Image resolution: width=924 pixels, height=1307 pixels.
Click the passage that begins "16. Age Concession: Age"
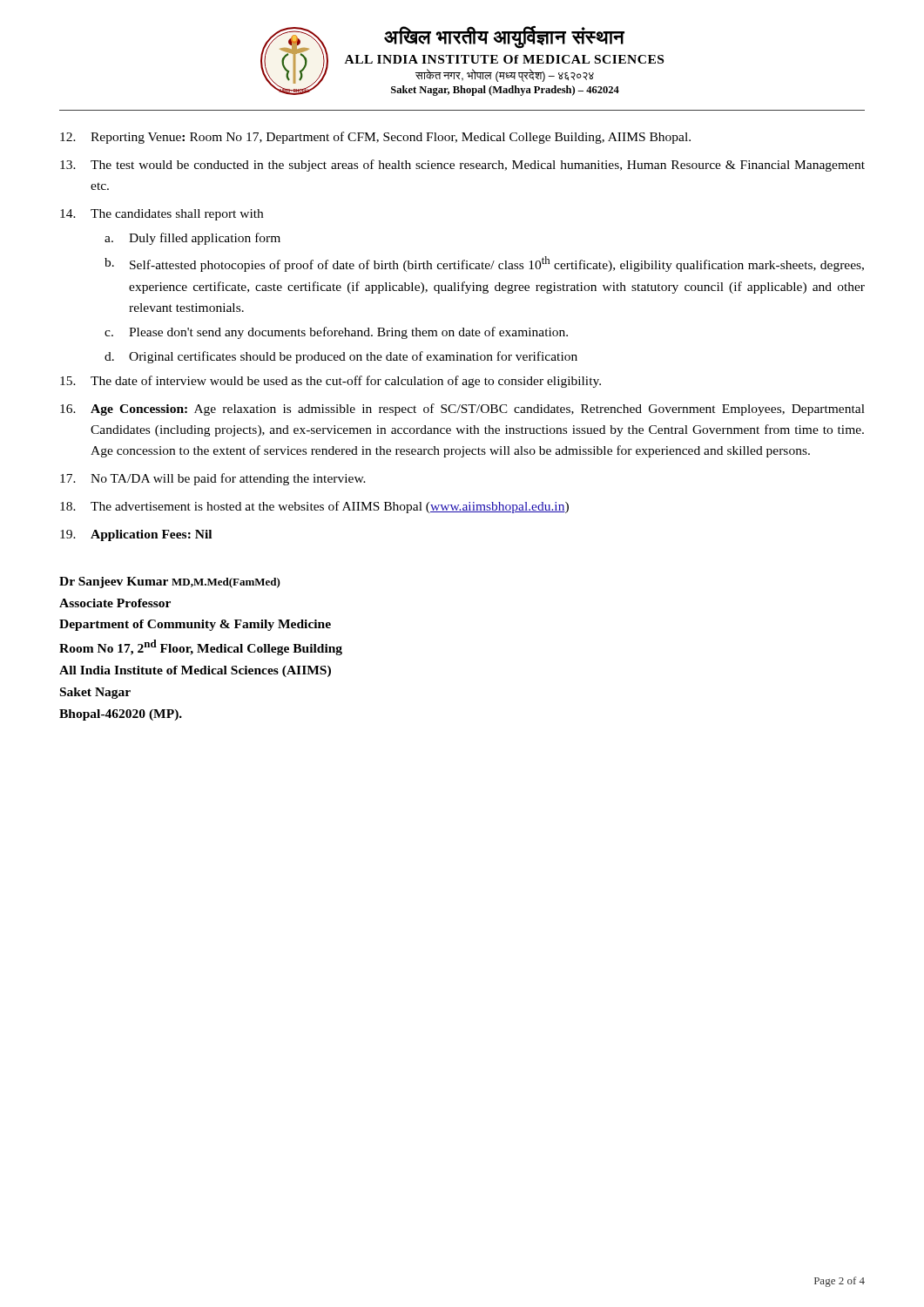(462, 429)
